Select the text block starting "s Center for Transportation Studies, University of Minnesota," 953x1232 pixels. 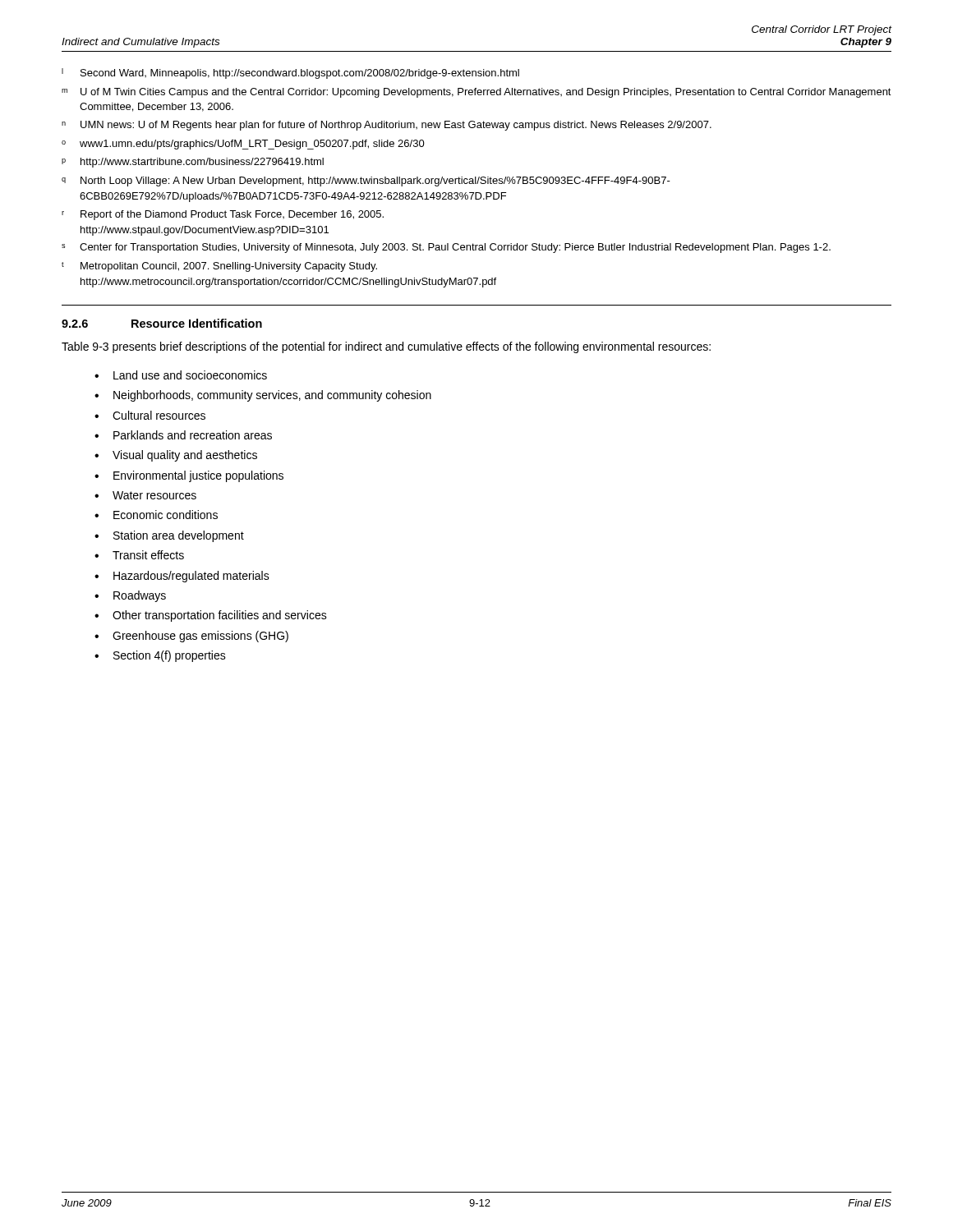pos(476,248)
